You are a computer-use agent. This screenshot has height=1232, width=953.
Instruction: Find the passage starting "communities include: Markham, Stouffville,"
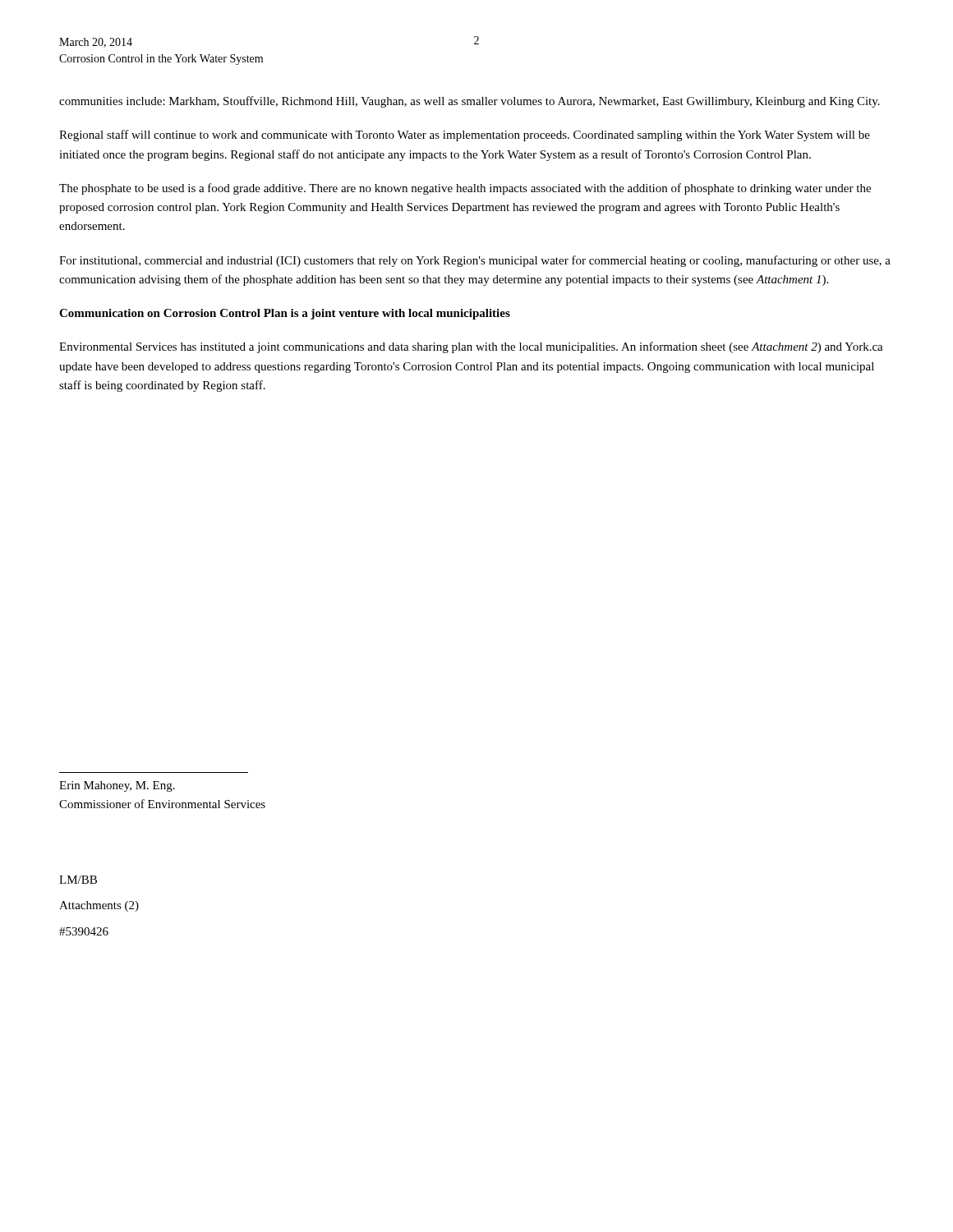tap(470, 101)
